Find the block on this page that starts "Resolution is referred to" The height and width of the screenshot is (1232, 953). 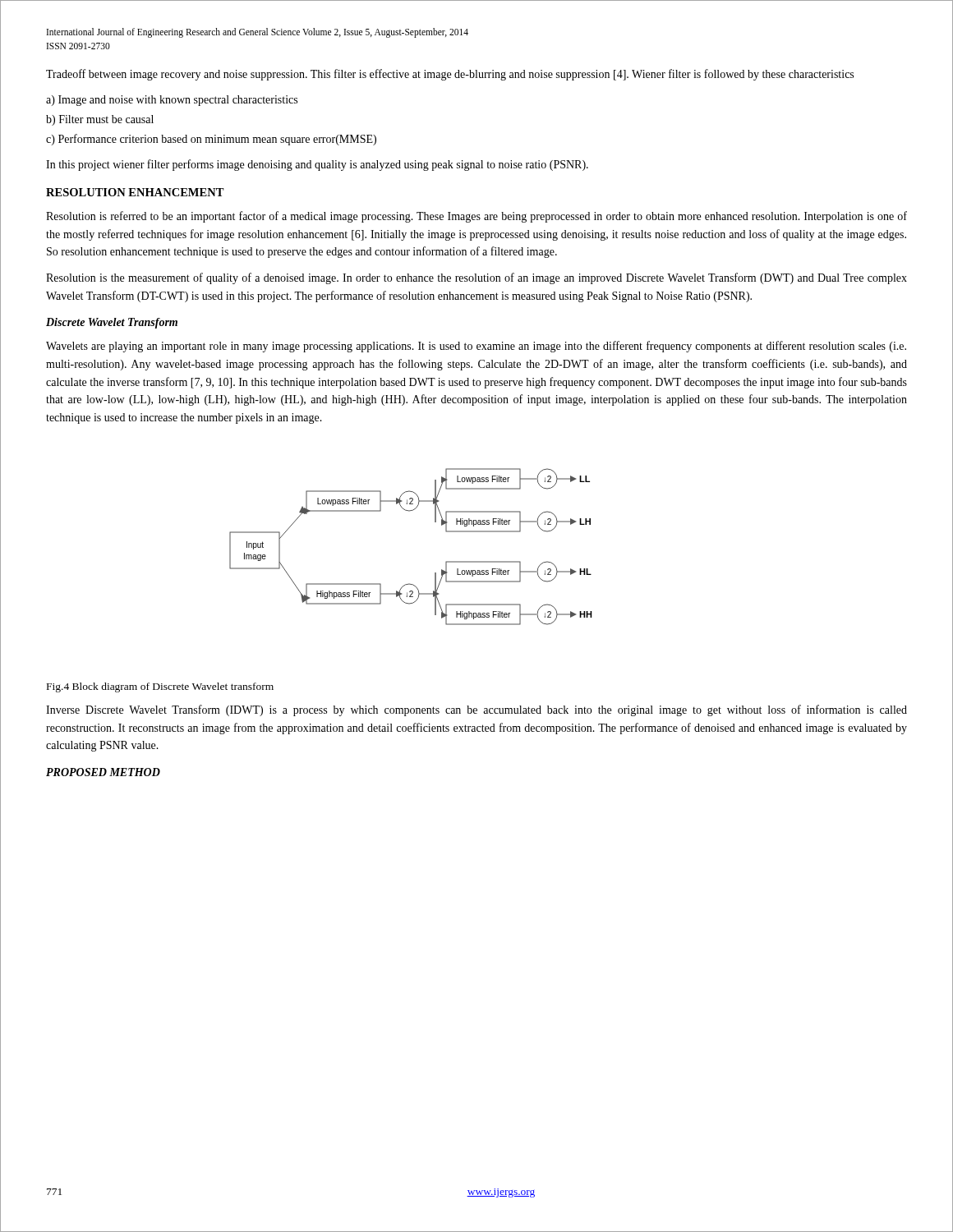(476, 234)
